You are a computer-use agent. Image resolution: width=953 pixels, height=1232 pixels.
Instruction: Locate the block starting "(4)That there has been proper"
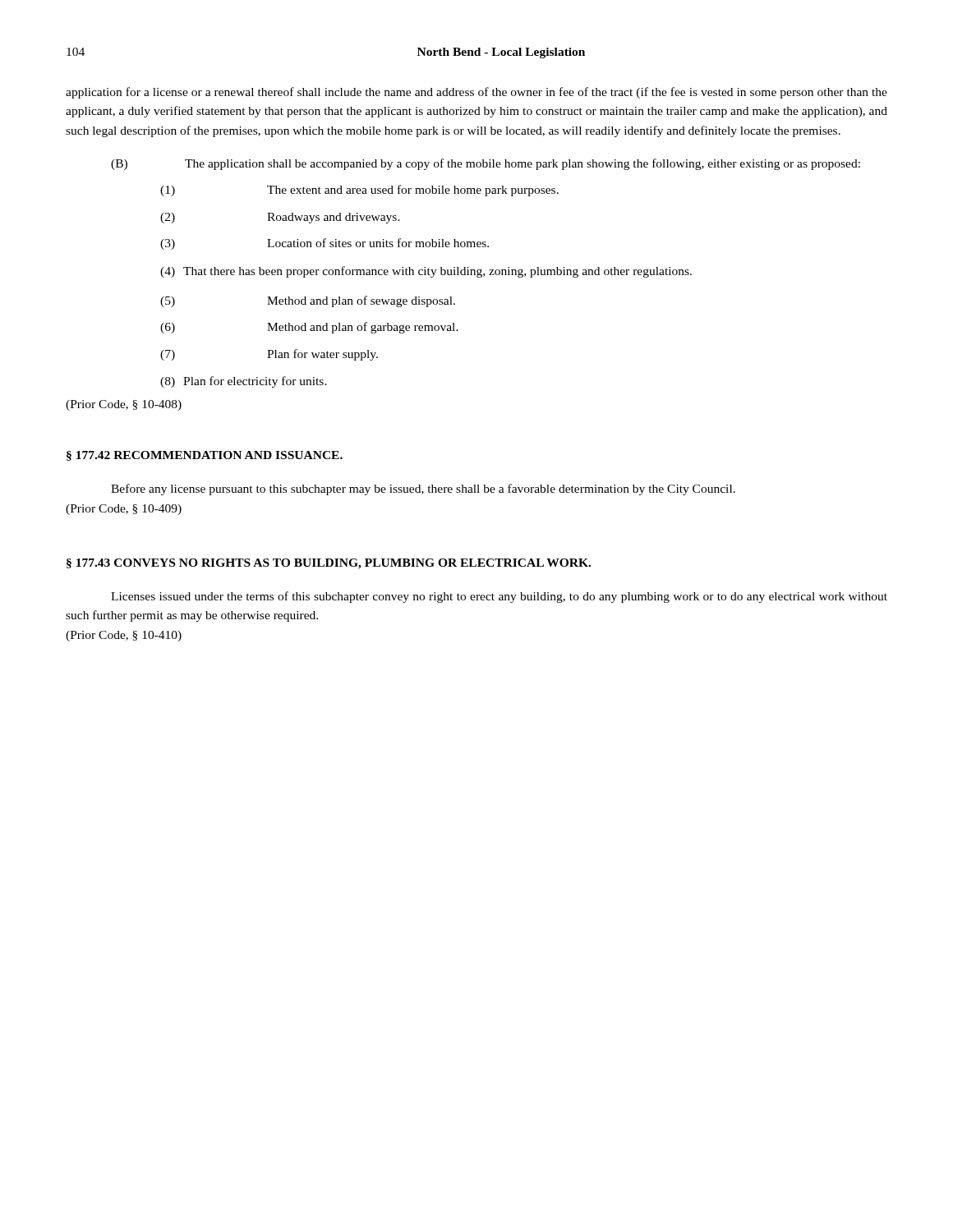[x=379, y=270]
